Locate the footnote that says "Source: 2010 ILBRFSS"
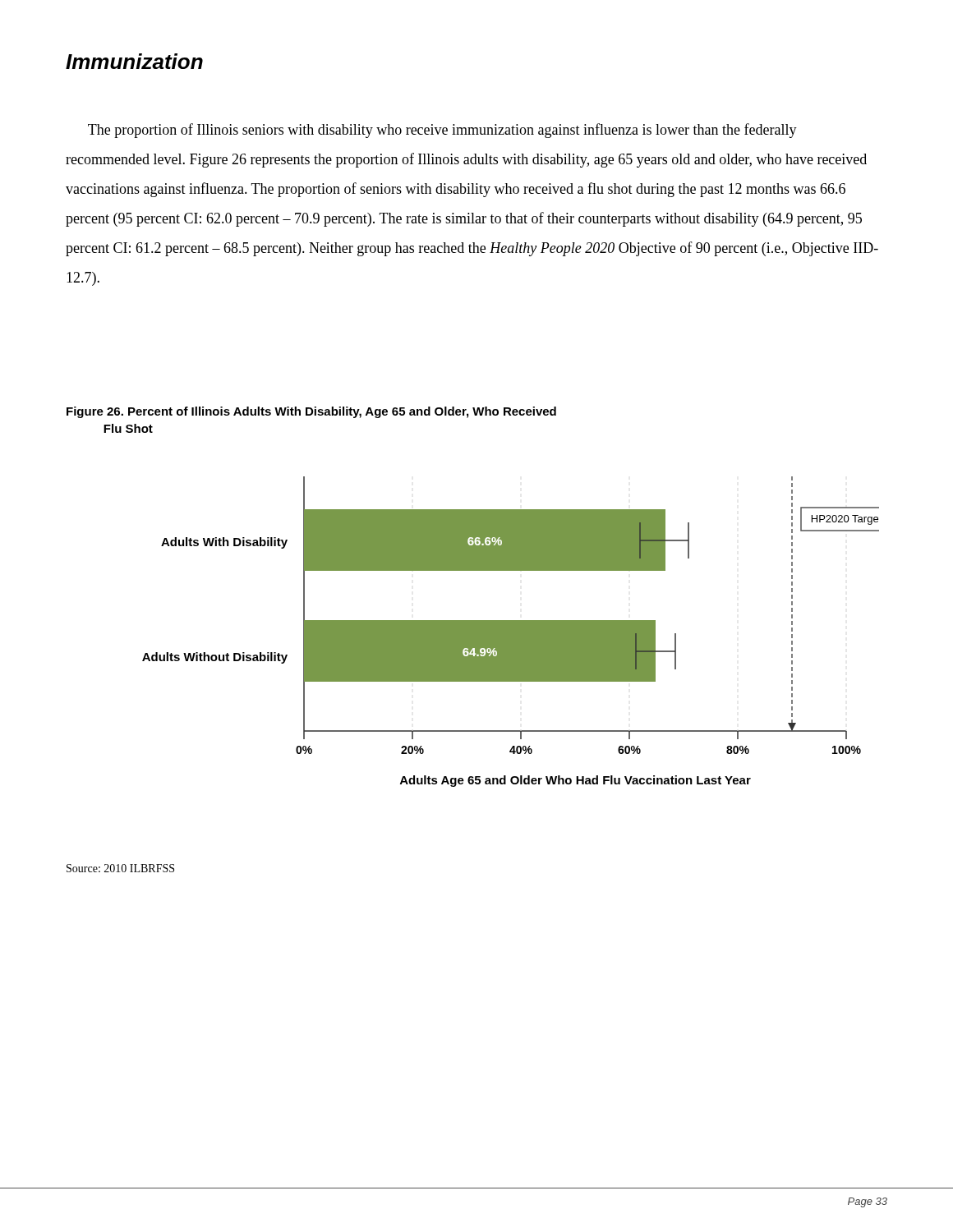Viewport: 953px width, 1232px height. (120, 869)
